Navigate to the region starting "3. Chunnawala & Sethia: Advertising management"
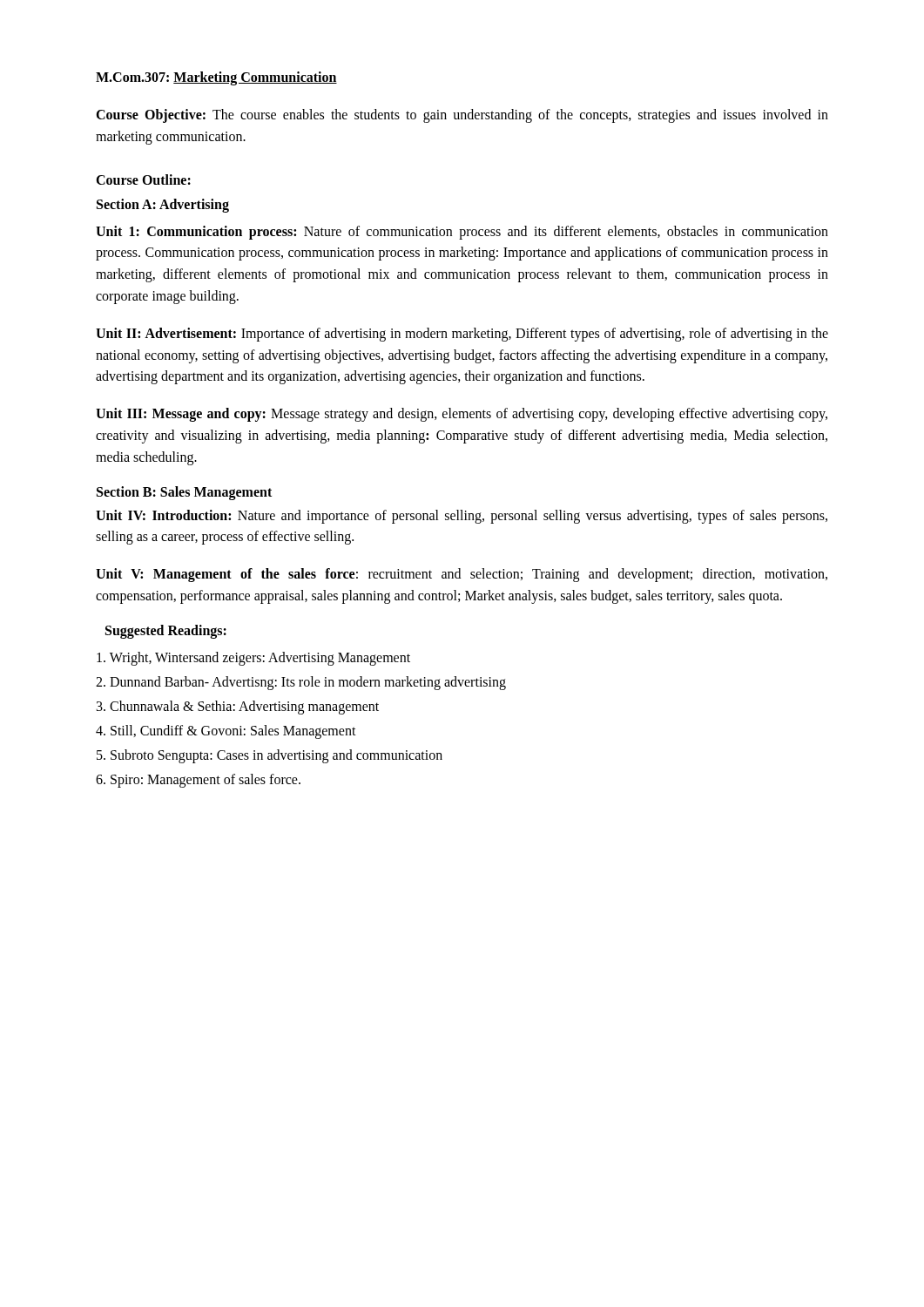The width and height of the screenshot is (924, 1307). pyautogui.click(x=237, y=706)
